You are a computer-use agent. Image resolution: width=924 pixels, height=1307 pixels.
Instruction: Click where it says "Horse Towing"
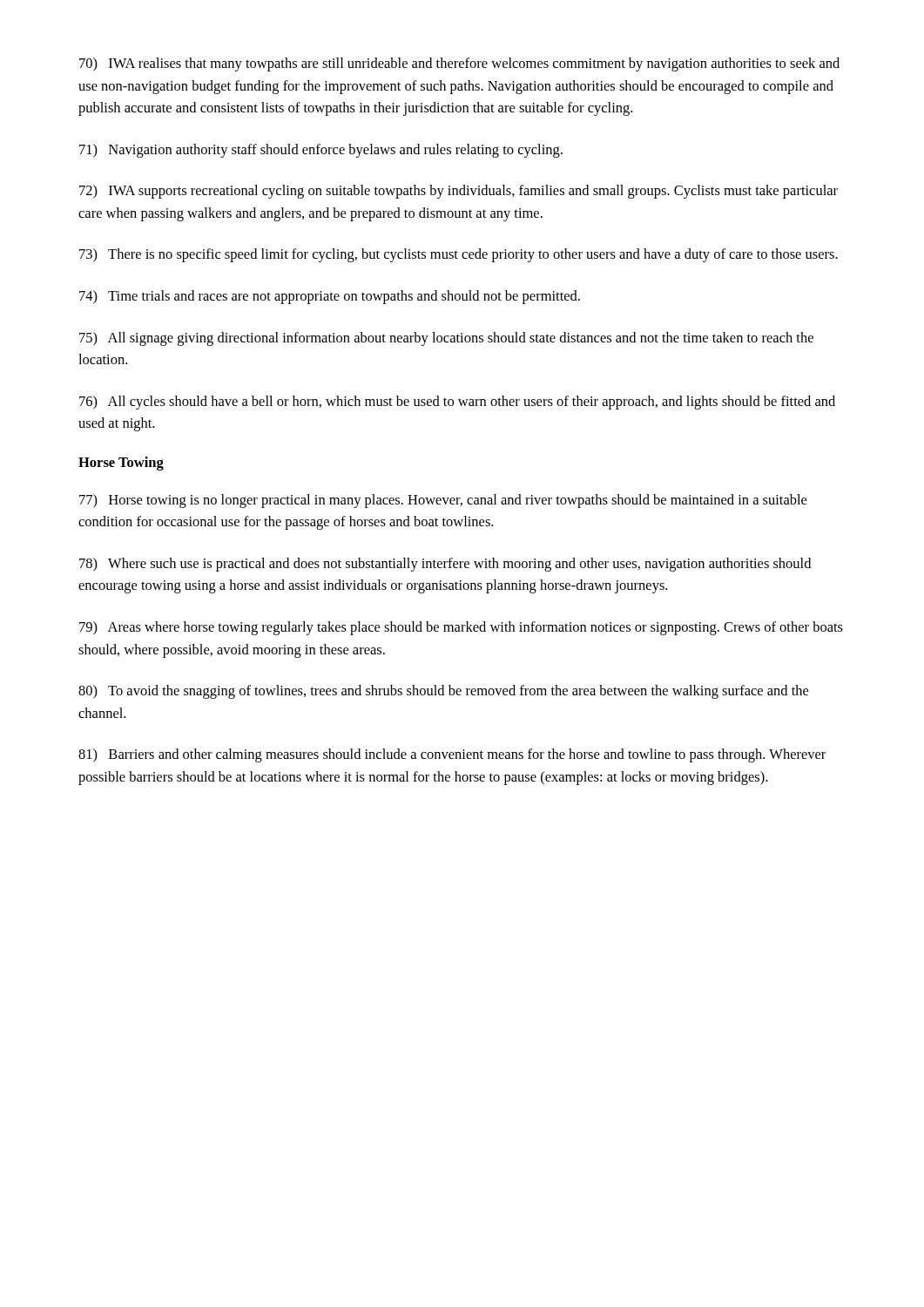[x=121, y=462]
